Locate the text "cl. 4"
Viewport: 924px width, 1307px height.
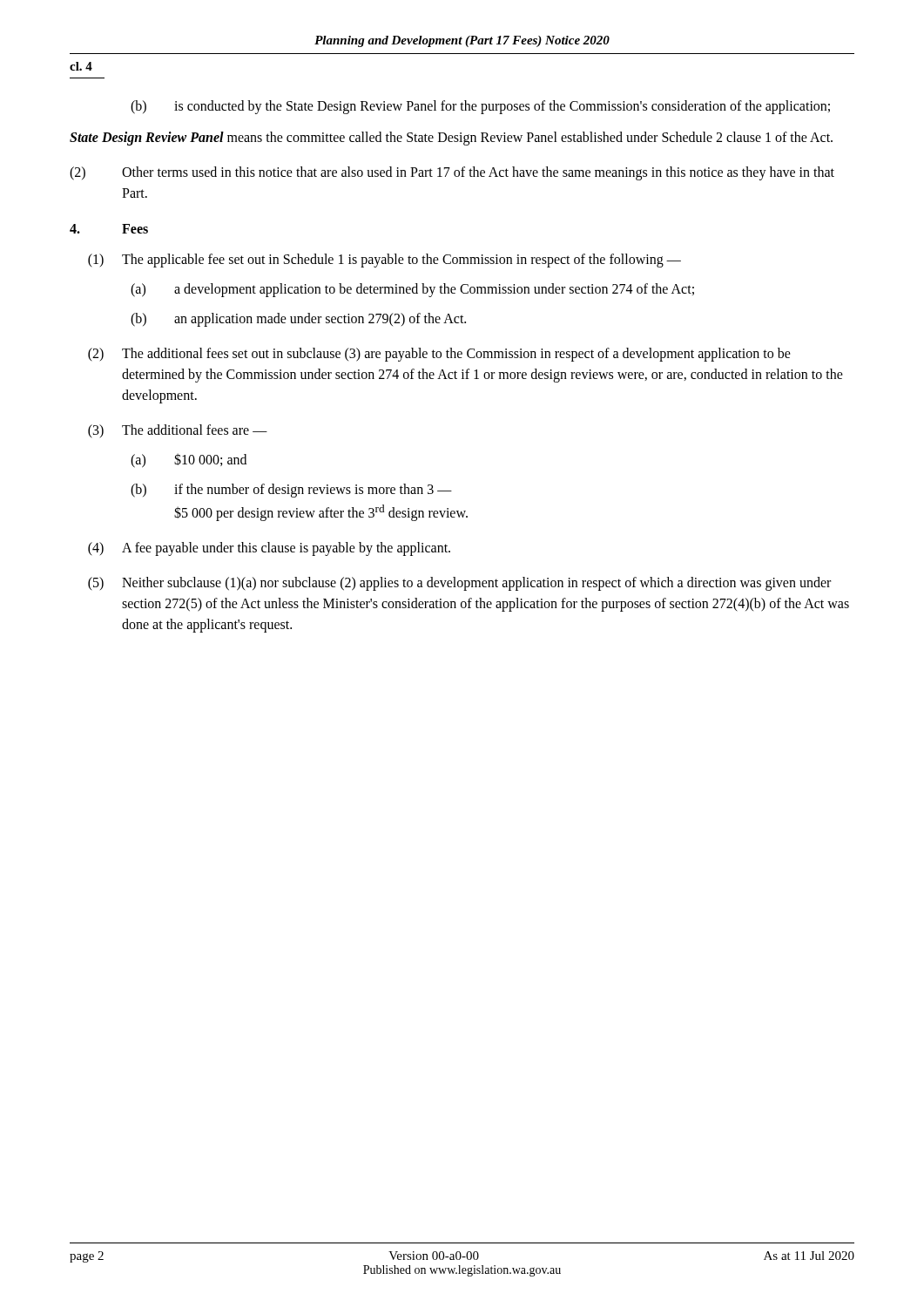81,66
